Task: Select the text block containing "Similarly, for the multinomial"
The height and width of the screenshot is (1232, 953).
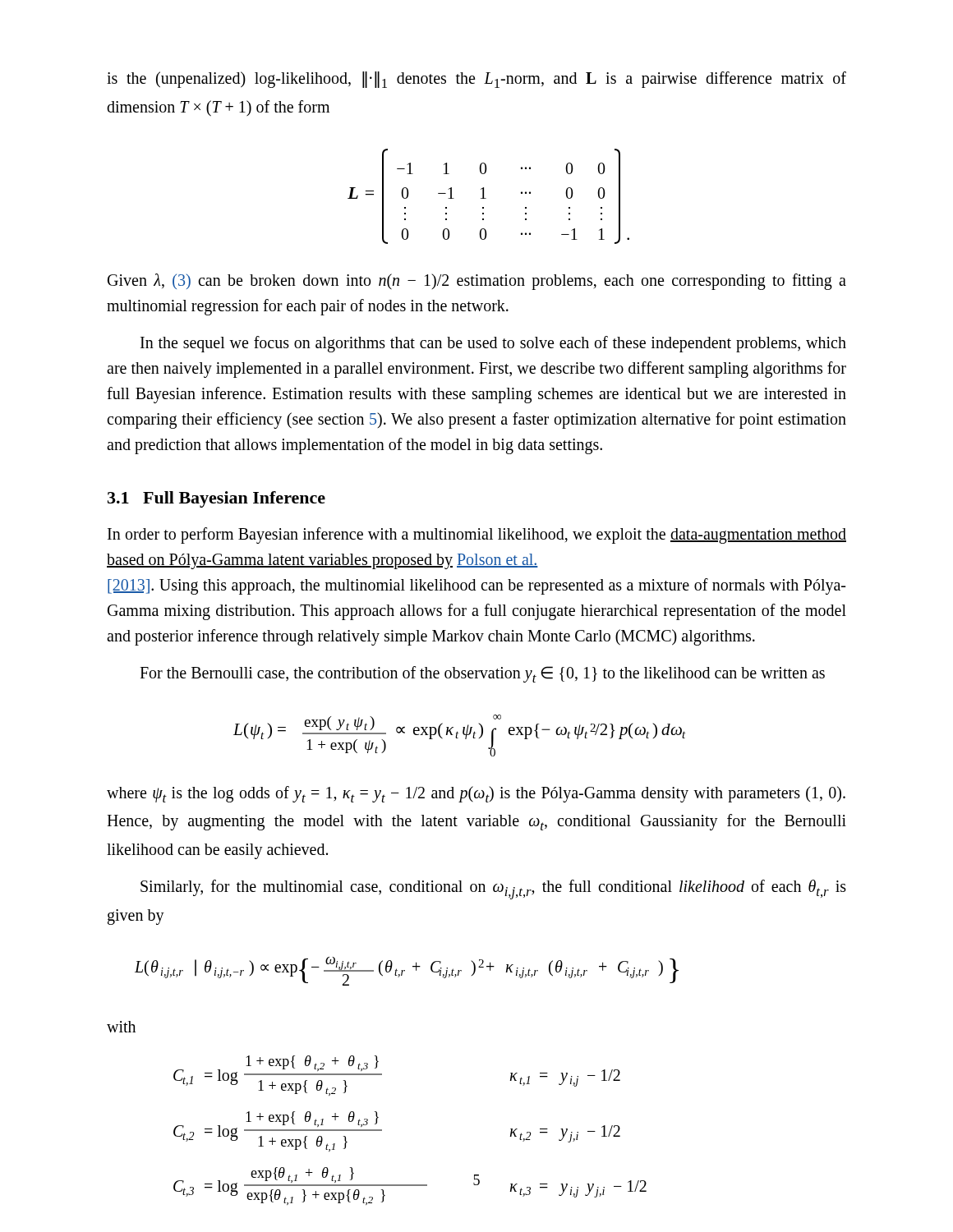Action: click(x=476, y=901)
